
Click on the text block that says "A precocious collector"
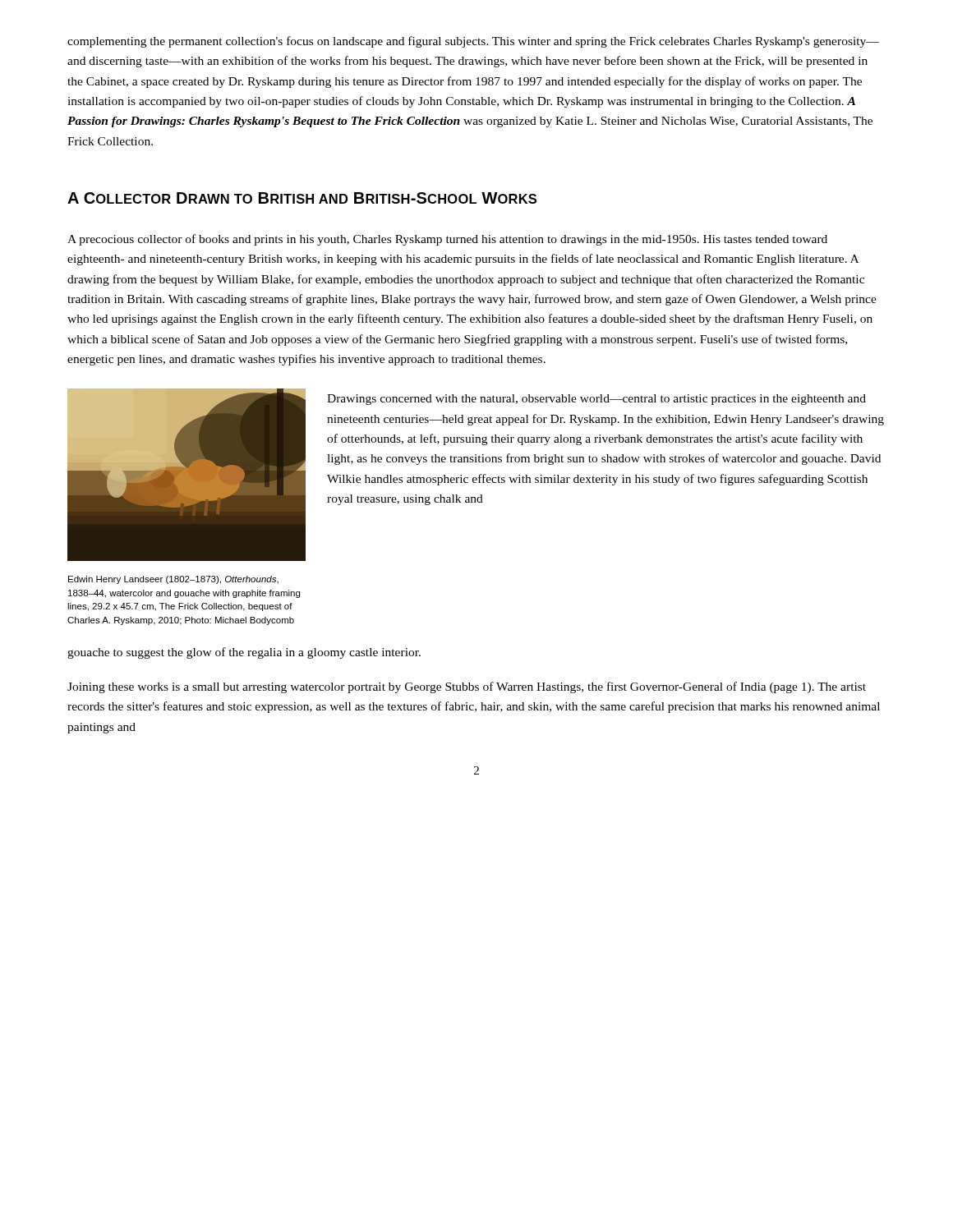click(x=476, y=299)
